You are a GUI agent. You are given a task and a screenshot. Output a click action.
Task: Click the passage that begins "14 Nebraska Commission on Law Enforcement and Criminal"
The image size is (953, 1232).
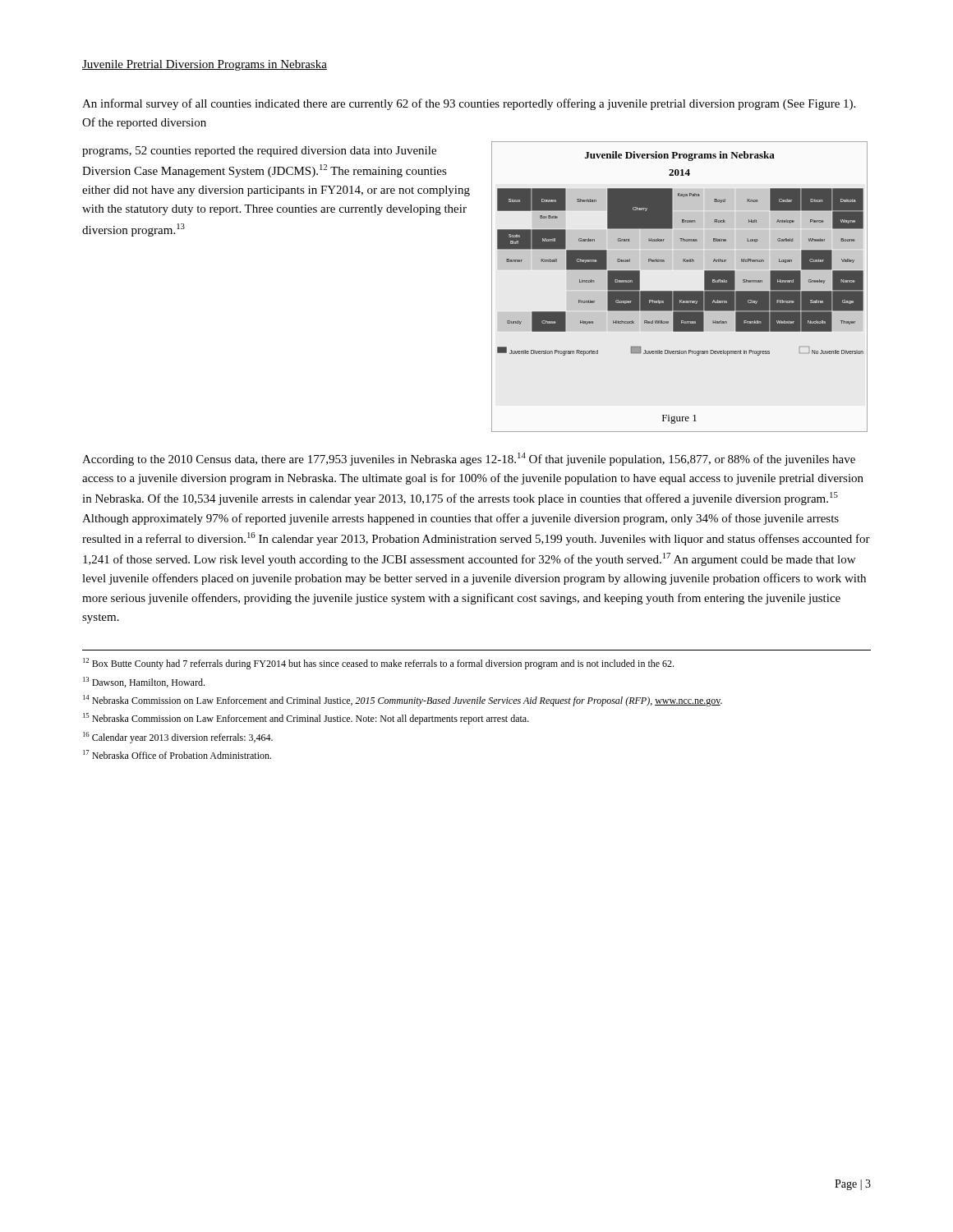402,700
